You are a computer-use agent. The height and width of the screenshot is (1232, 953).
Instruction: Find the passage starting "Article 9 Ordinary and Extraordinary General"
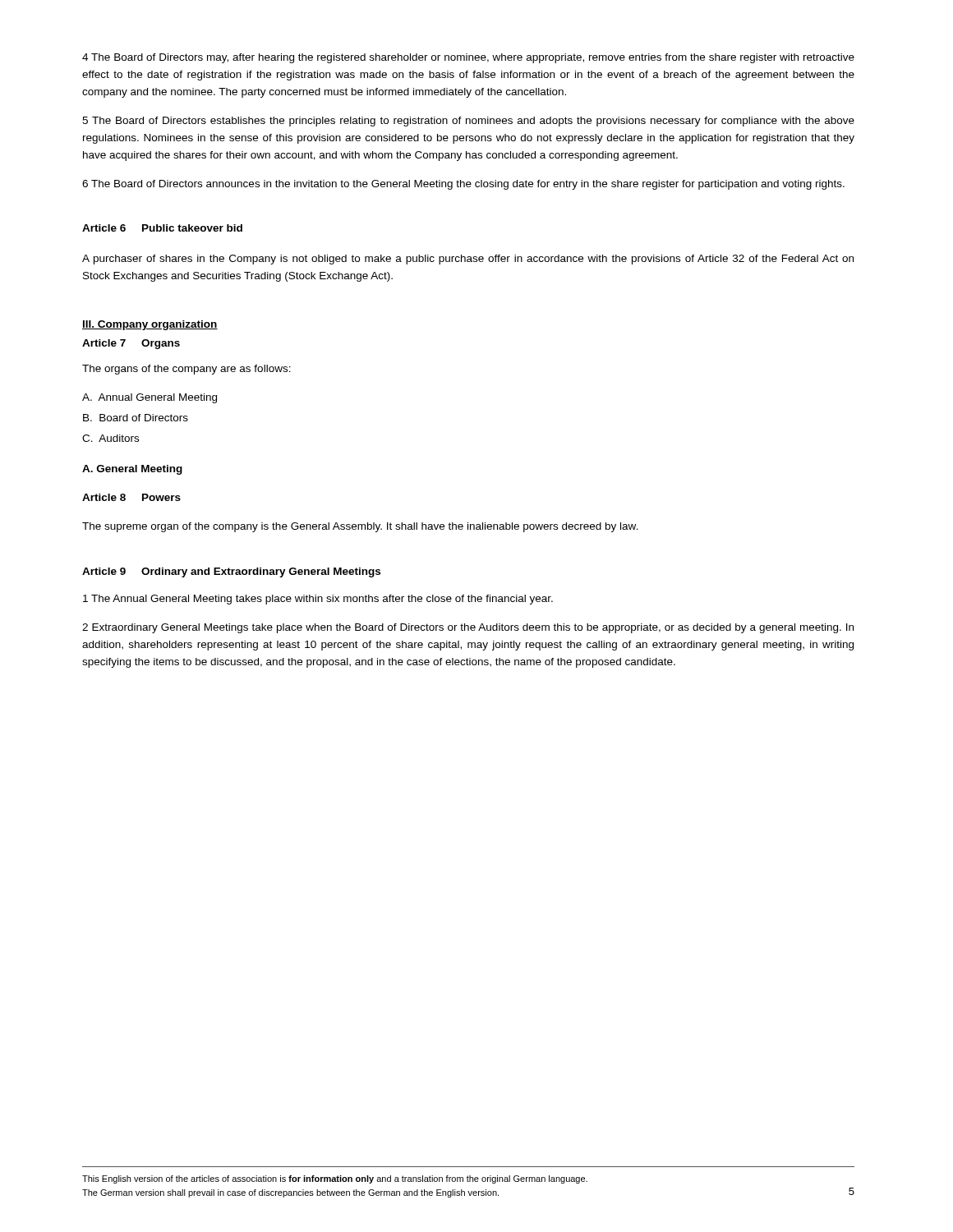tap(232, 571)
